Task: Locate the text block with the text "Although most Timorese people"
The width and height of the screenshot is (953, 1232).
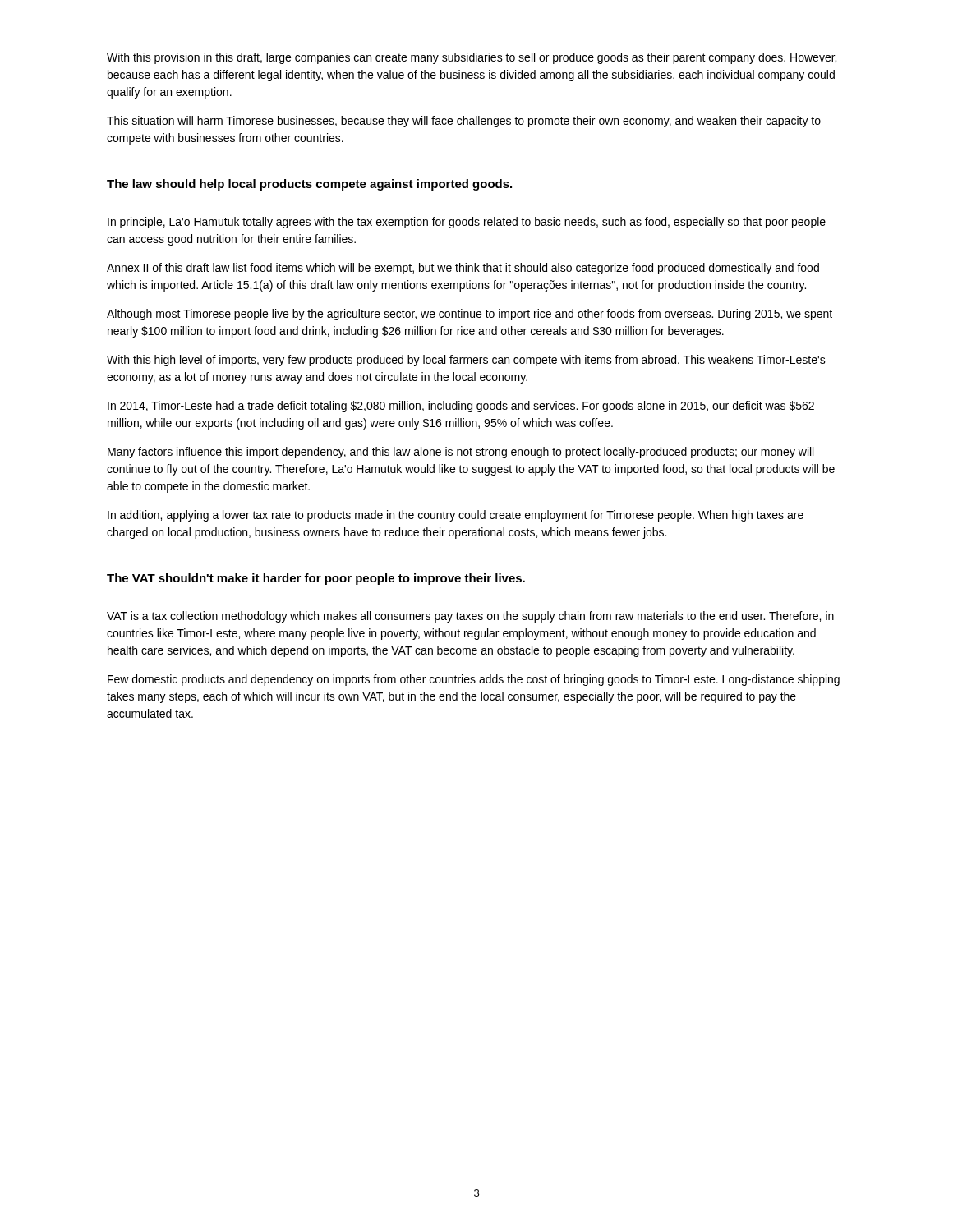Action: point(470,322)
